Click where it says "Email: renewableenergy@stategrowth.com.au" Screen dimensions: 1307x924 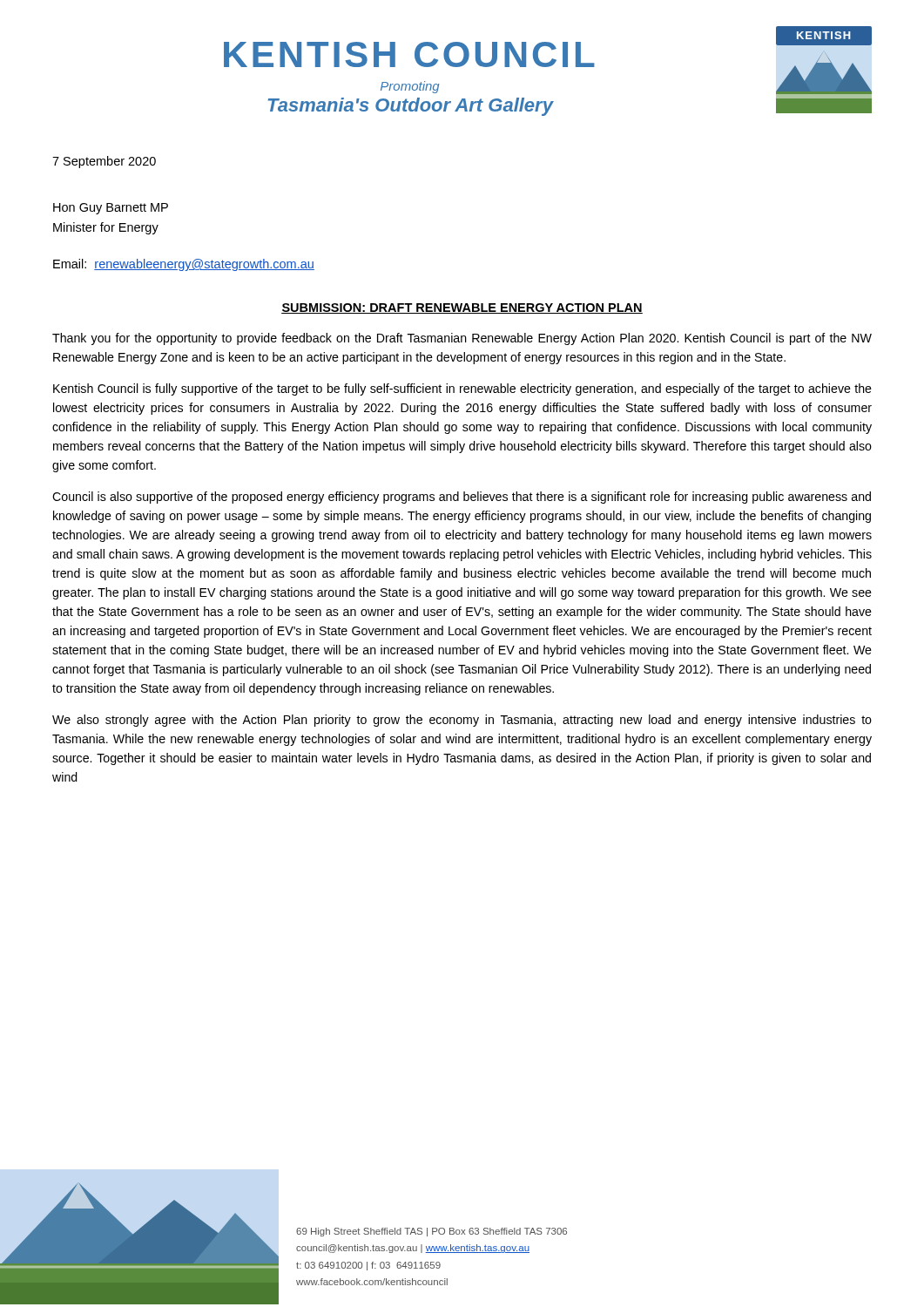tap(183, 264)
